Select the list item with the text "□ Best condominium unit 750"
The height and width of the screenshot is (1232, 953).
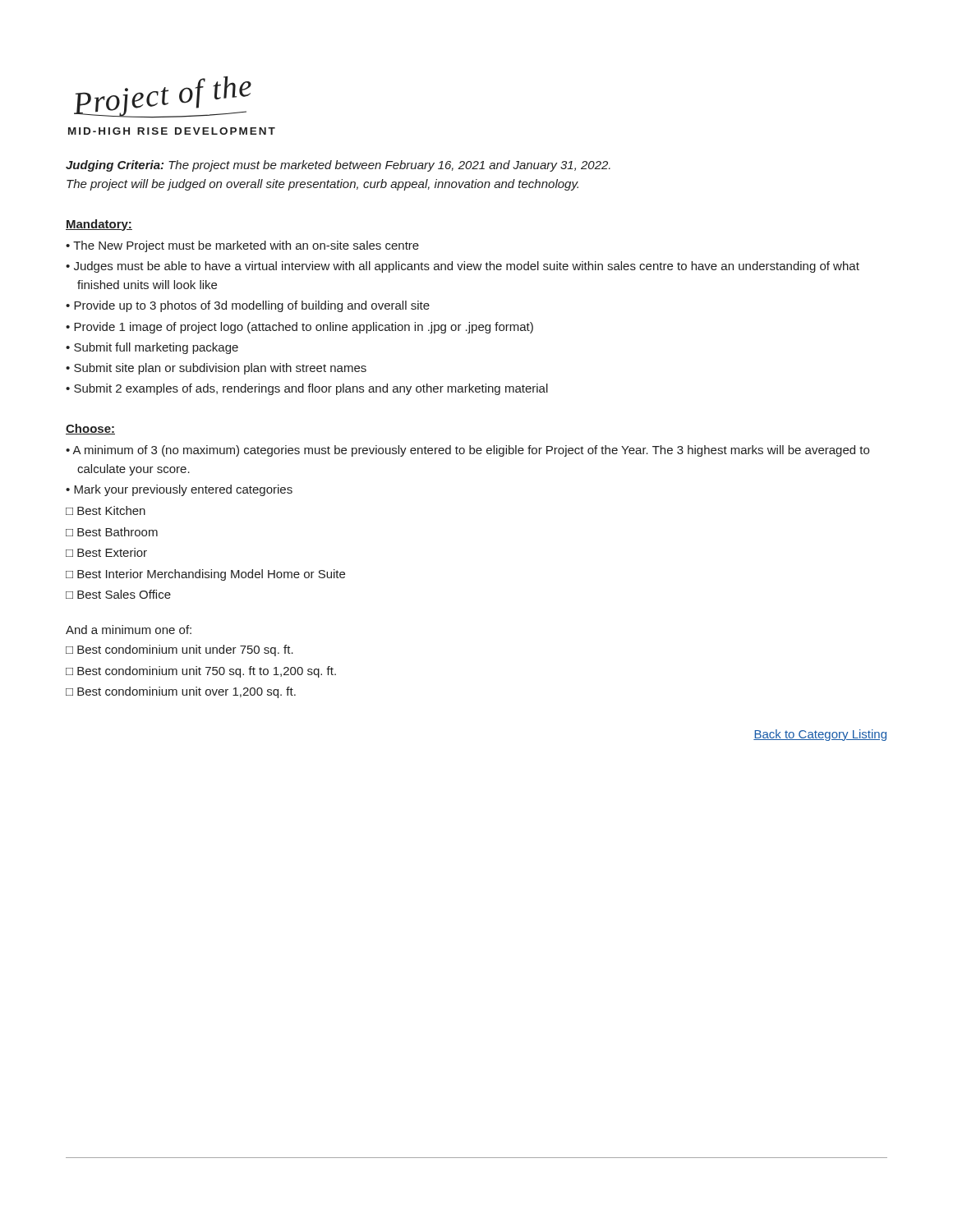pyautogui.click(x=201, y=670)
